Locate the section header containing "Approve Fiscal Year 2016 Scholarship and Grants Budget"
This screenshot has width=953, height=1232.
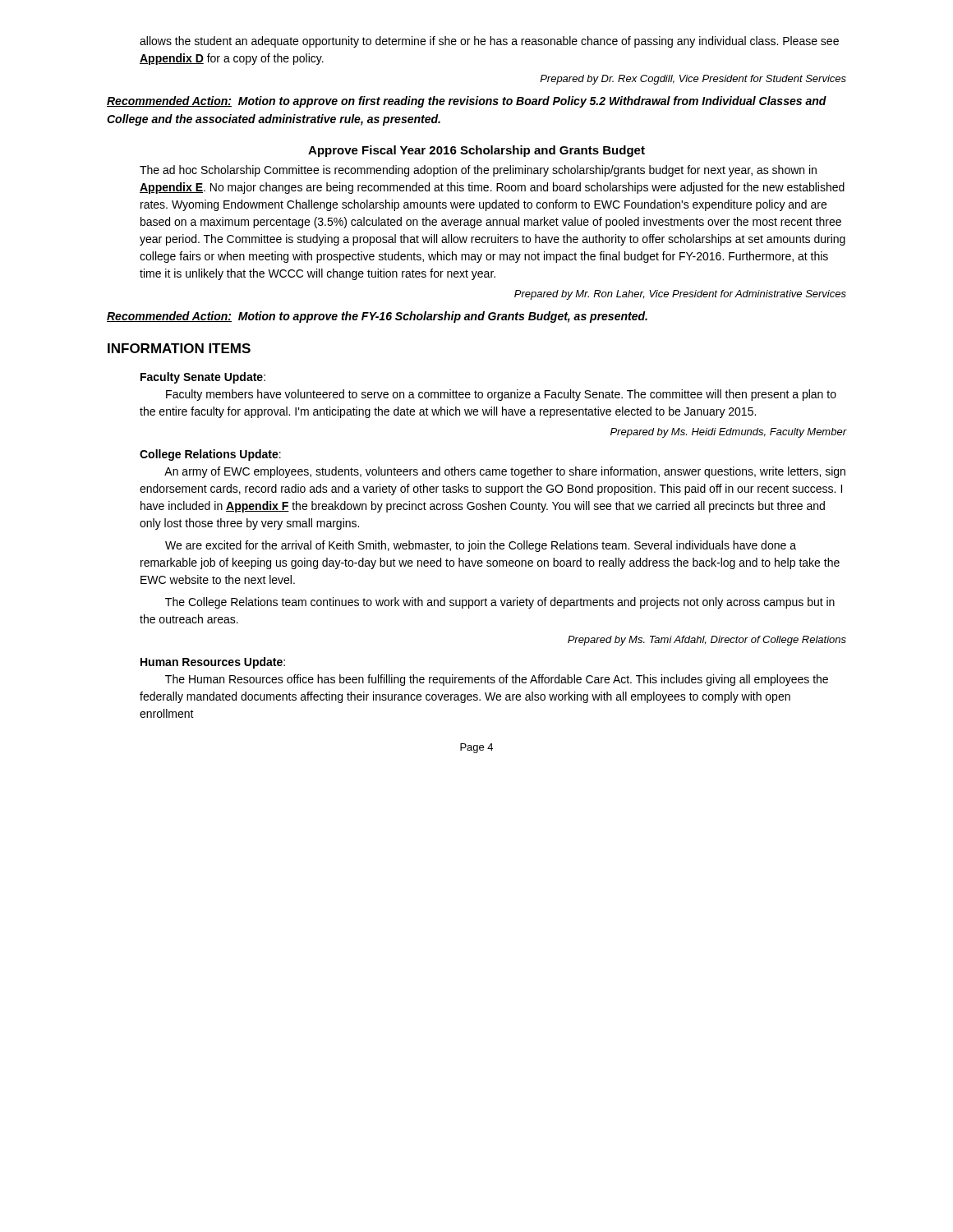click(476, 150)
